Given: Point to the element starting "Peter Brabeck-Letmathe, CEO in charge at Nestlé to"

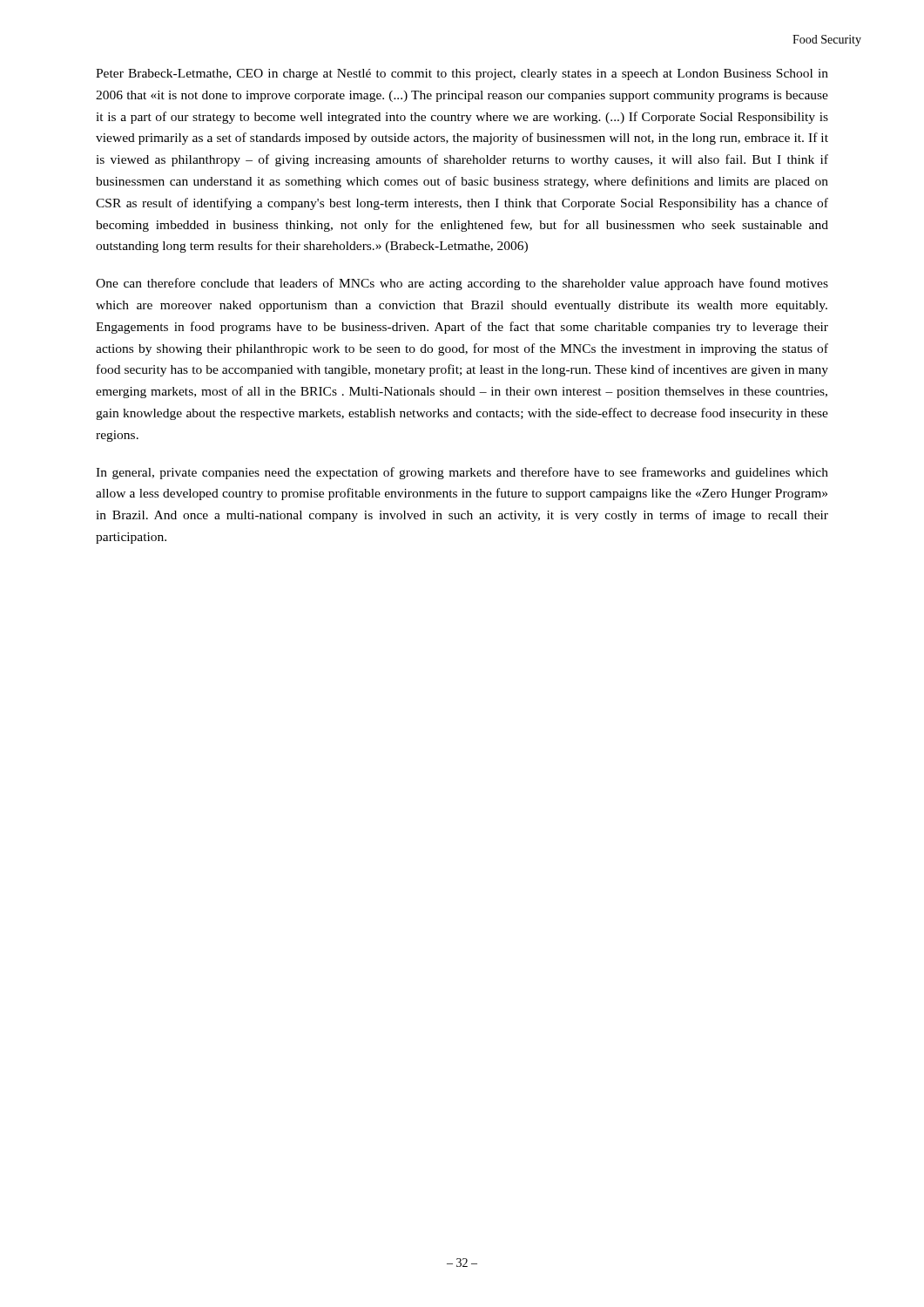Looking at the screenshot, I should pos(462,159).
